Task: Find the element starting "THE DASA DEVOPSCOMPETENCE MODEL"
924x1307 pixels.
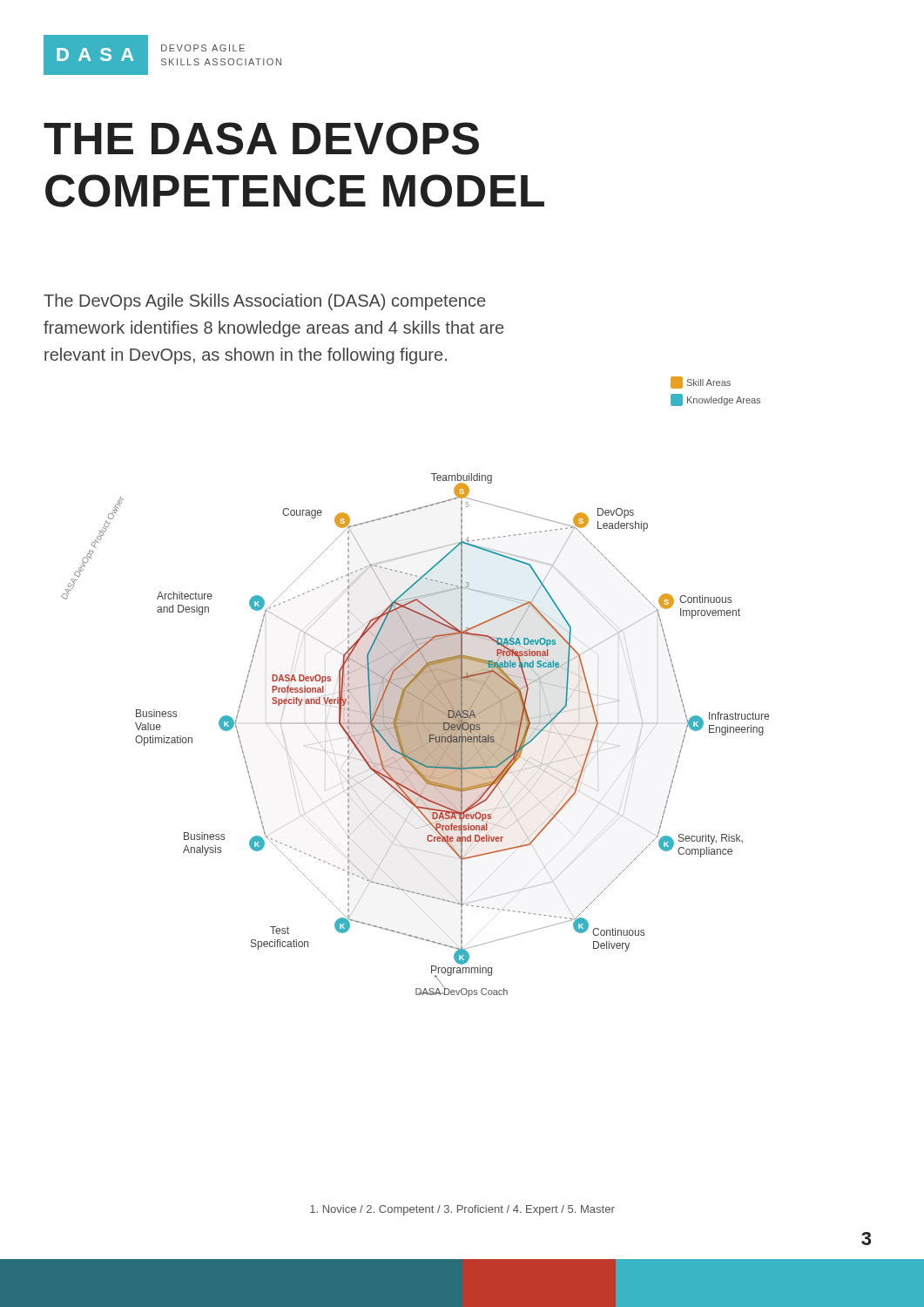Action: 295,165
